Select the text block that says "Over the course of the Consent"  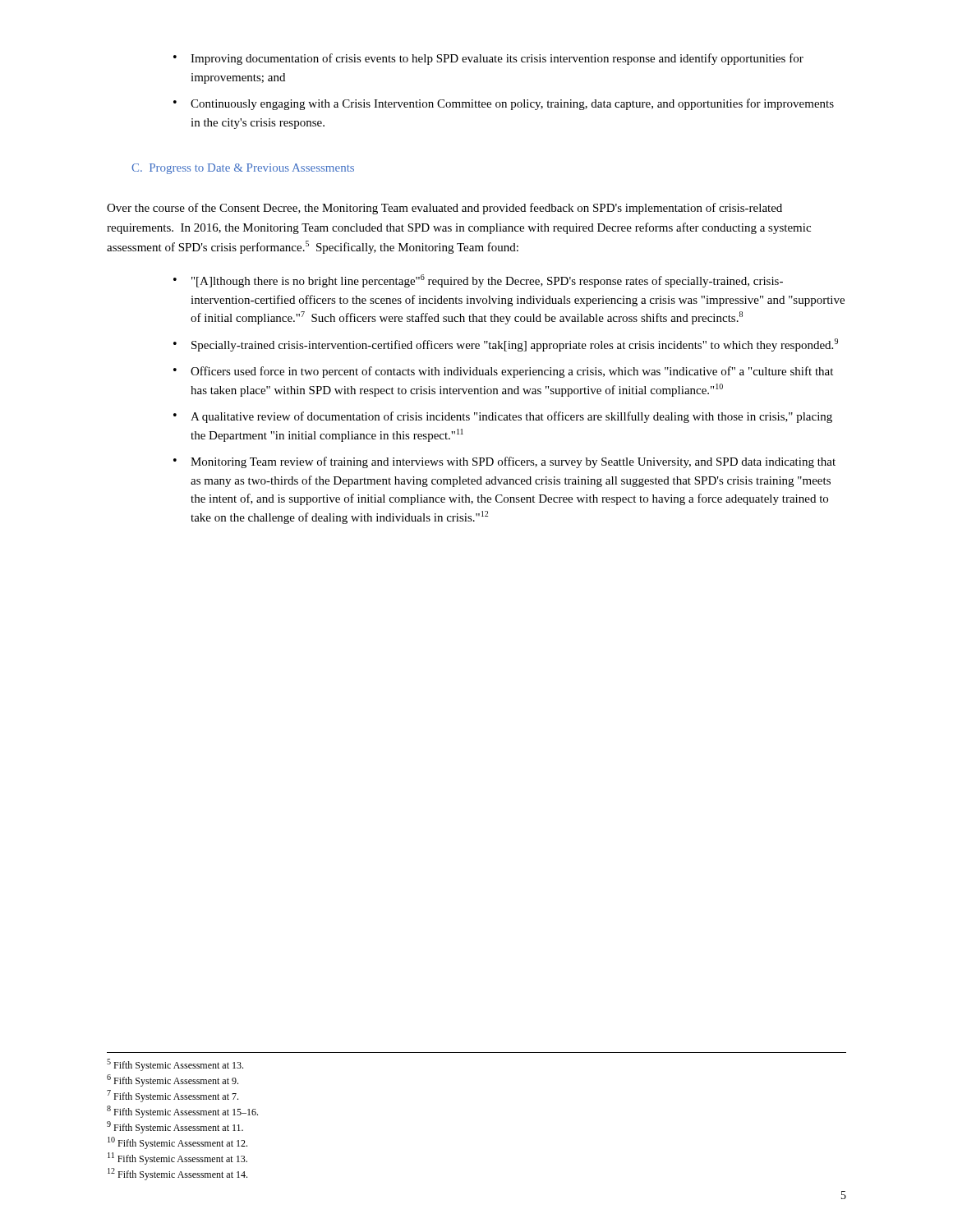[x=459, y=227]
